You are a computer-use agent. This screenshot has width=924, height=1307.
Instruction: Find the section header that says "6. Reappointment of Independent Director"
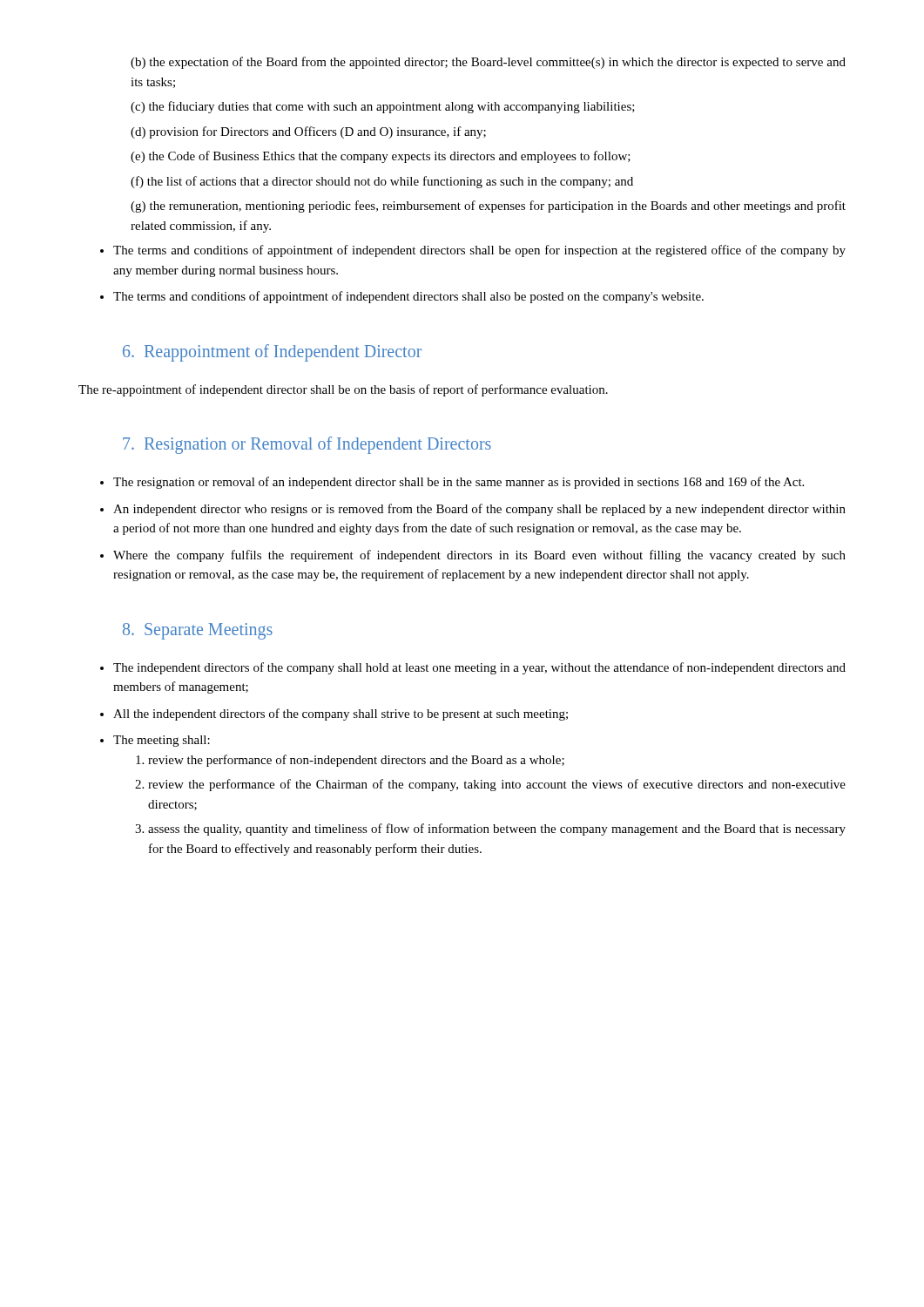coord(272,351)
